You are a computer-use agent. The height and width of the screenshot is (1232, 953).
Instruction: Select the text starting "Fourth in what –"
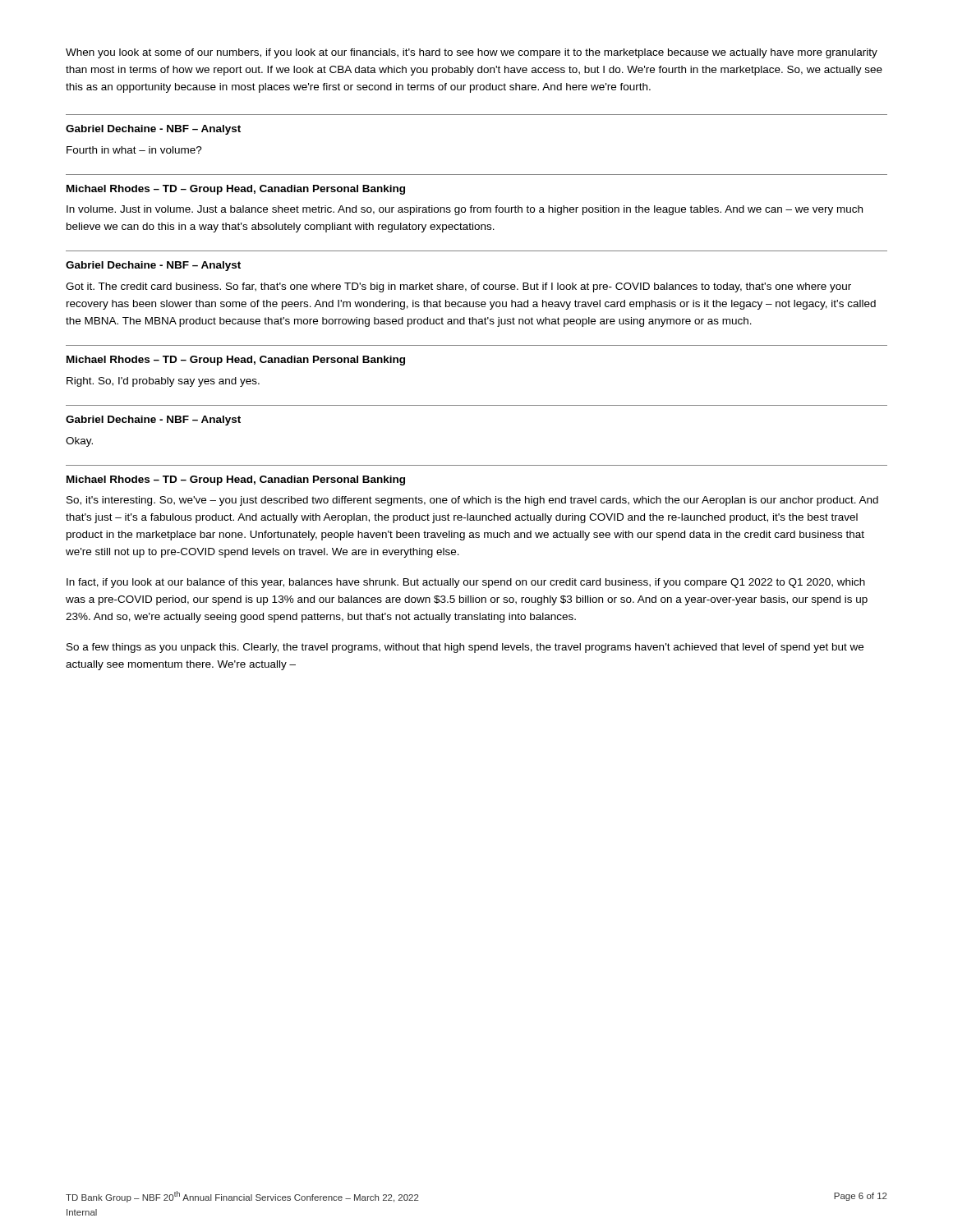(134, 150)
